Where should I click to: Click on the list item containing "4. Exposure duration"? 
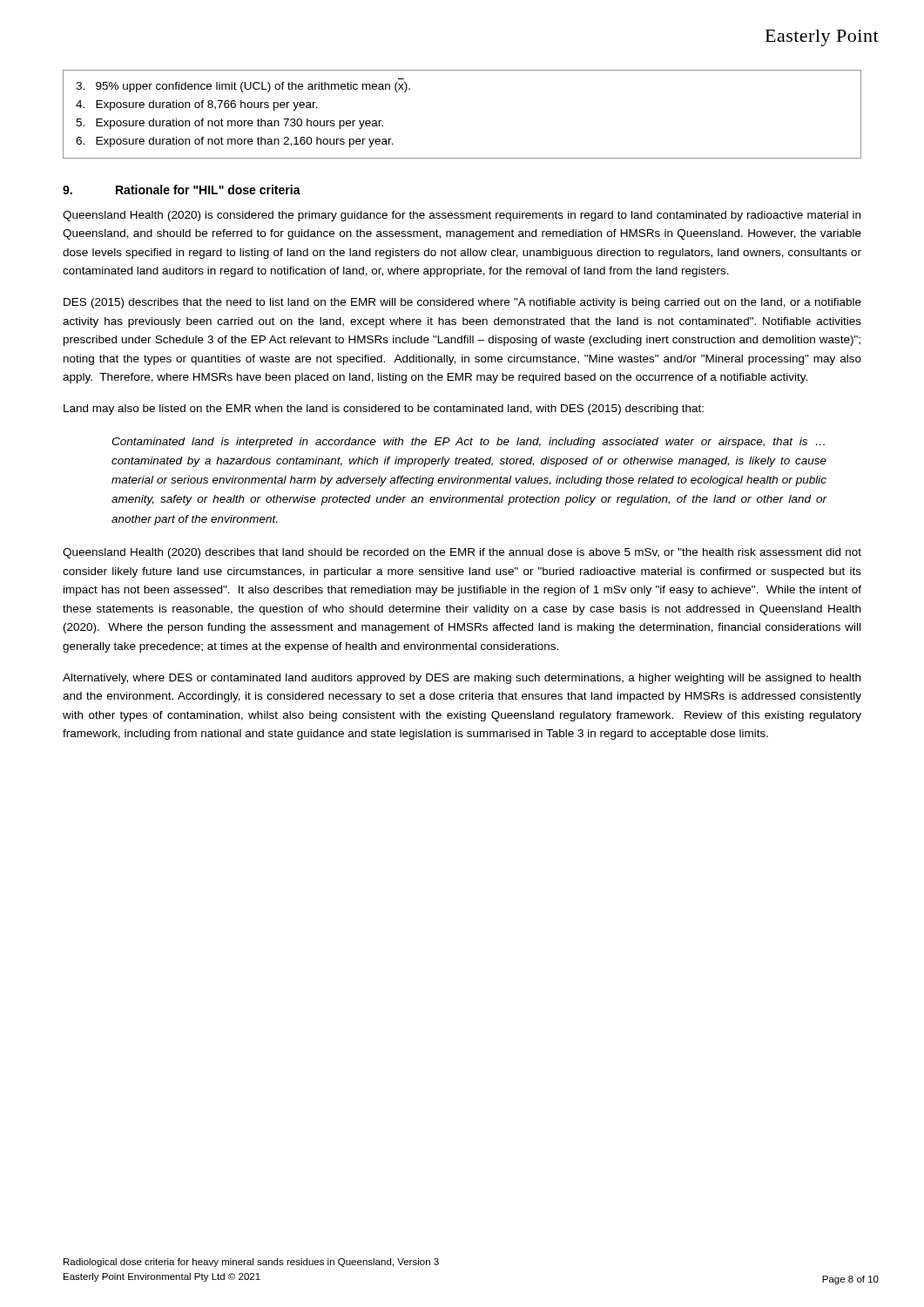pos(197,104)
